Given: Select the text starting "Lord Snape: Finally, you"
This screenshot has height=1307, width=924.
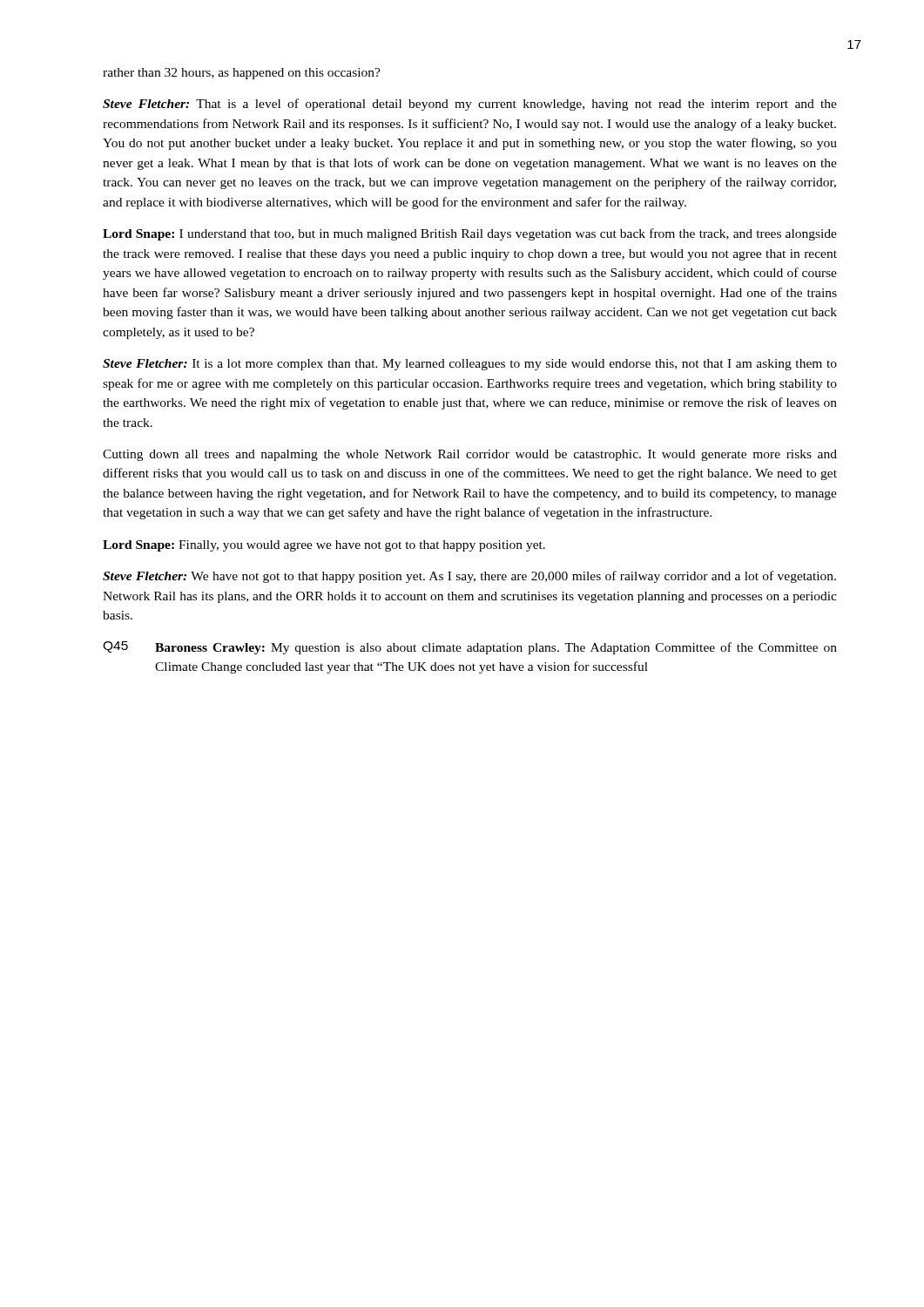Looking at the screenshot, I should pos(324,544).
